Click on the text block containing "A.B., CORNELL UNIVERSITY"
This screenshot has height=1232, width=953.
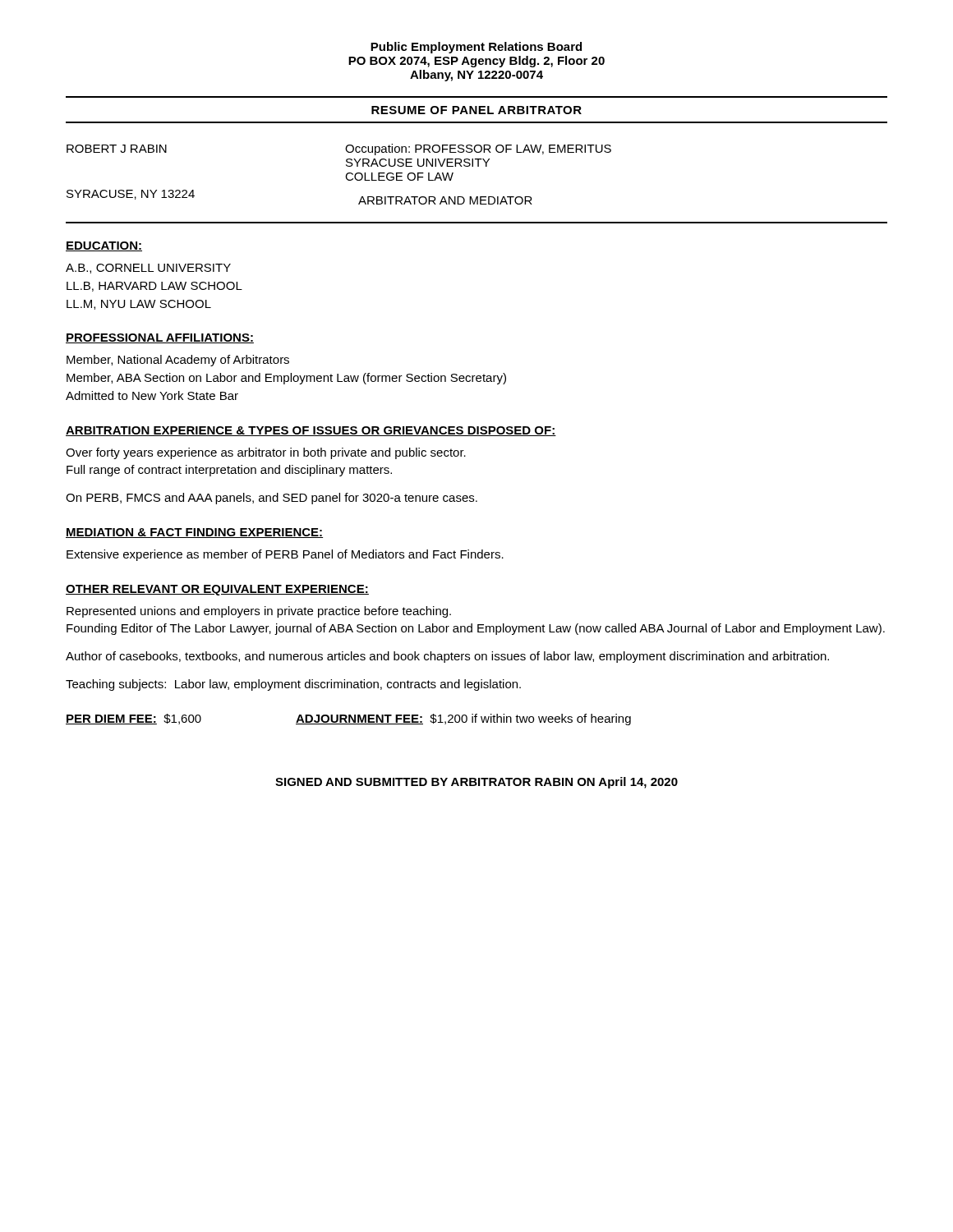click(x=154, y=285)
